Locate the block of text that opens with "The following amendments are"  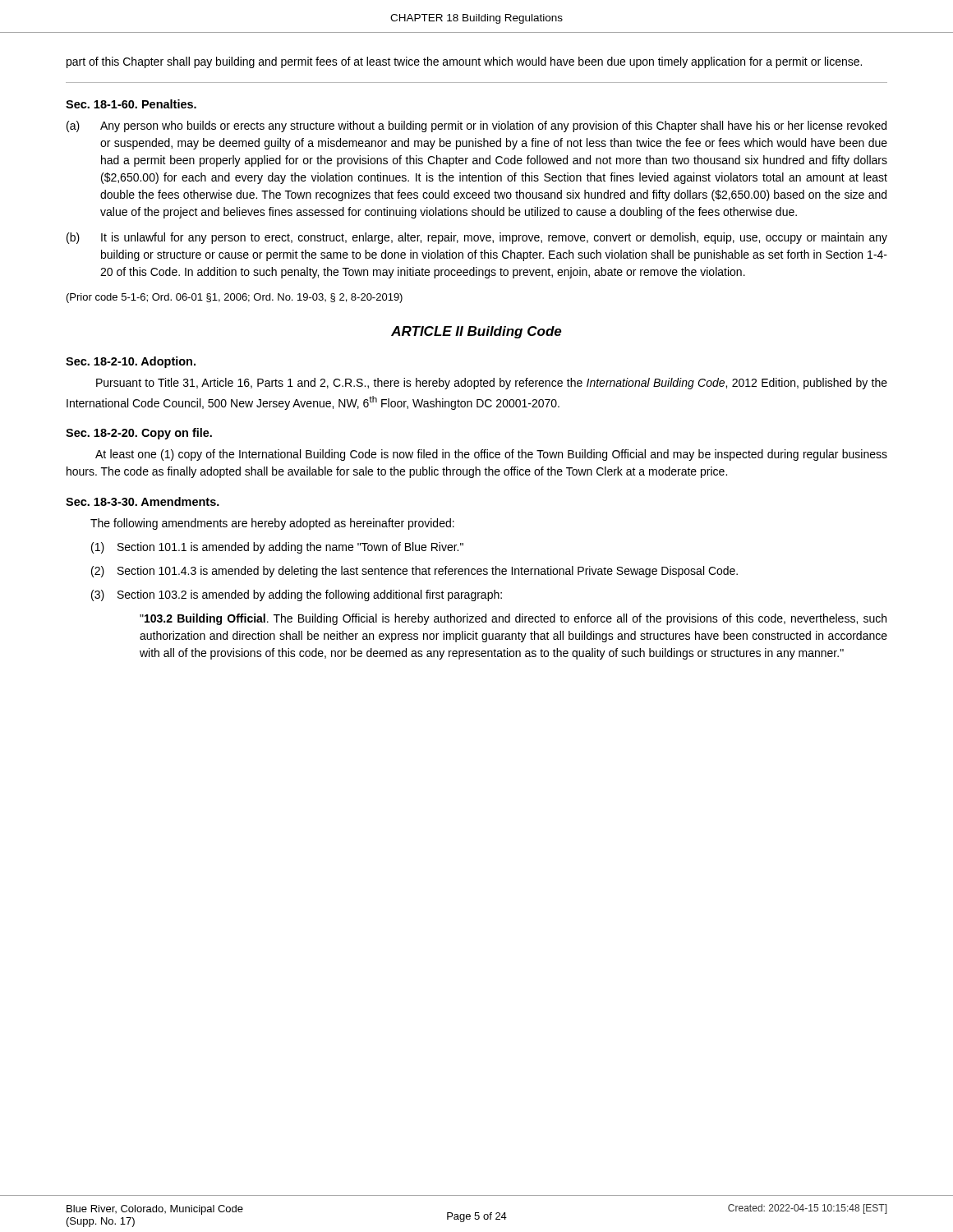(x=273, y=523)
